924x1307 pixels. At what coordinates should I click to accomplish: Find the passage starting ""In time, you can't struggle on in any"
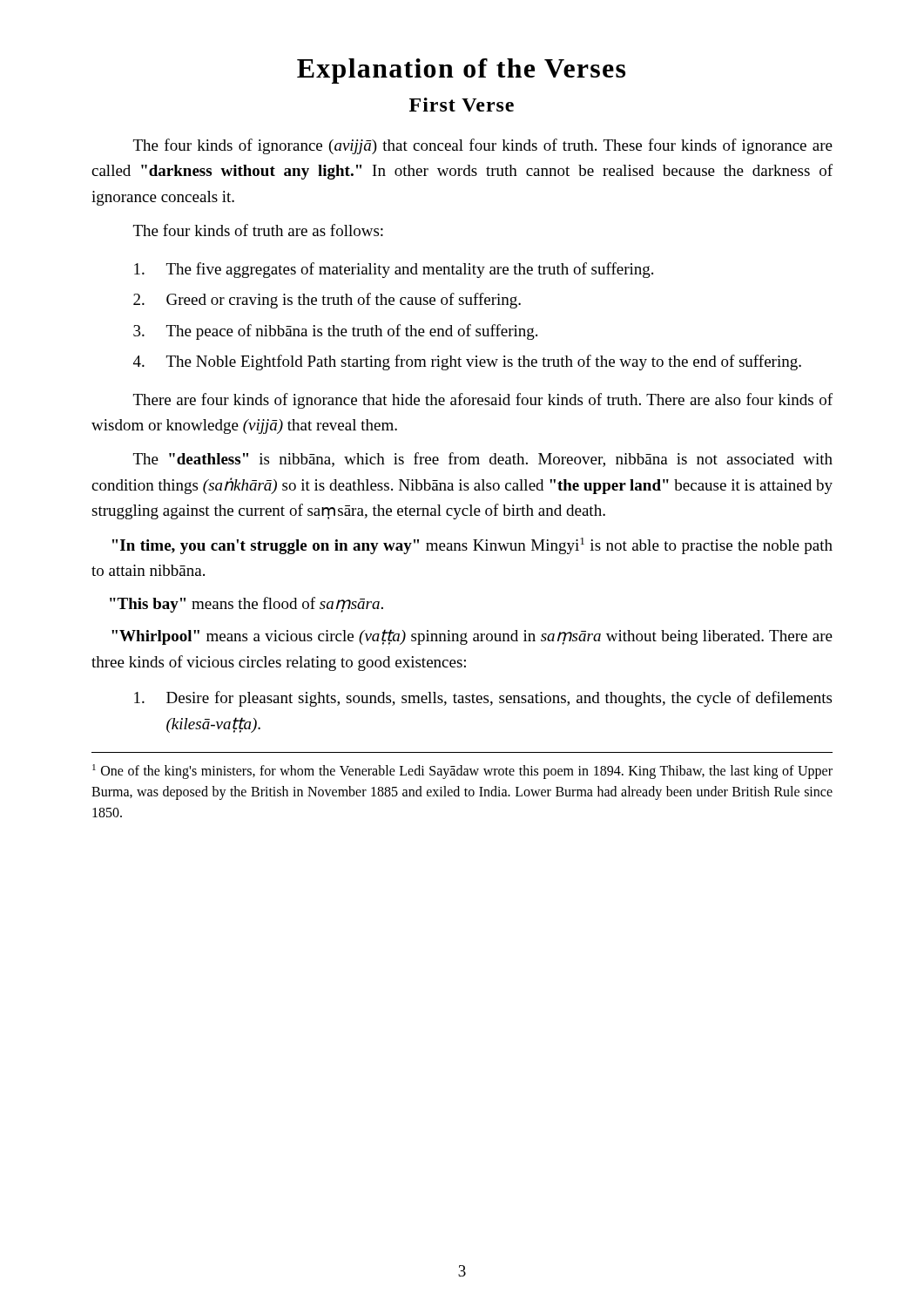point(462,557)
